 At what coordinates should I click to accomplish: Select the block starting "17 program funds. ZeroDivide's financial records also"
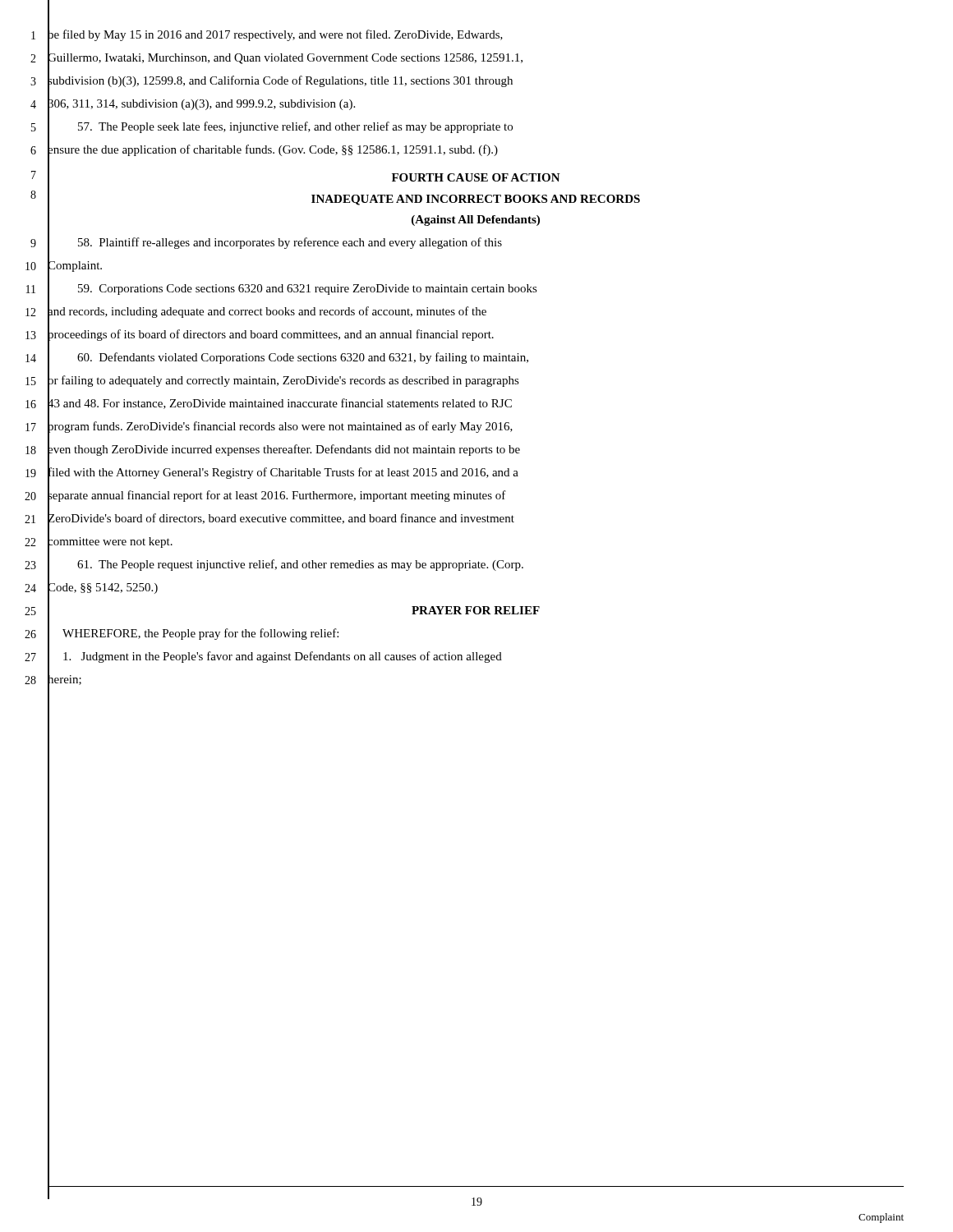(476, 427)
